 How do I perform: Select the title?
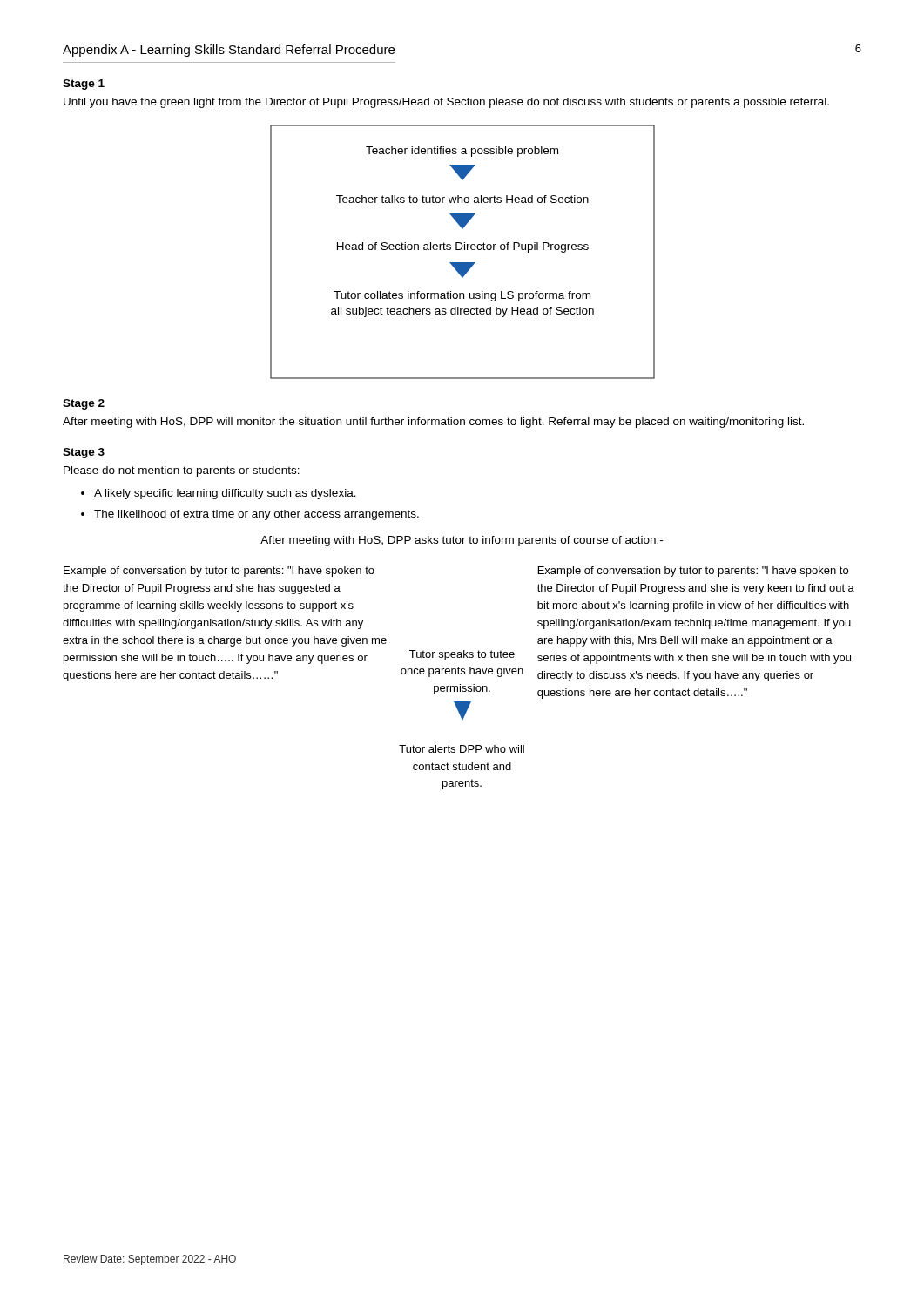point(229,49)
